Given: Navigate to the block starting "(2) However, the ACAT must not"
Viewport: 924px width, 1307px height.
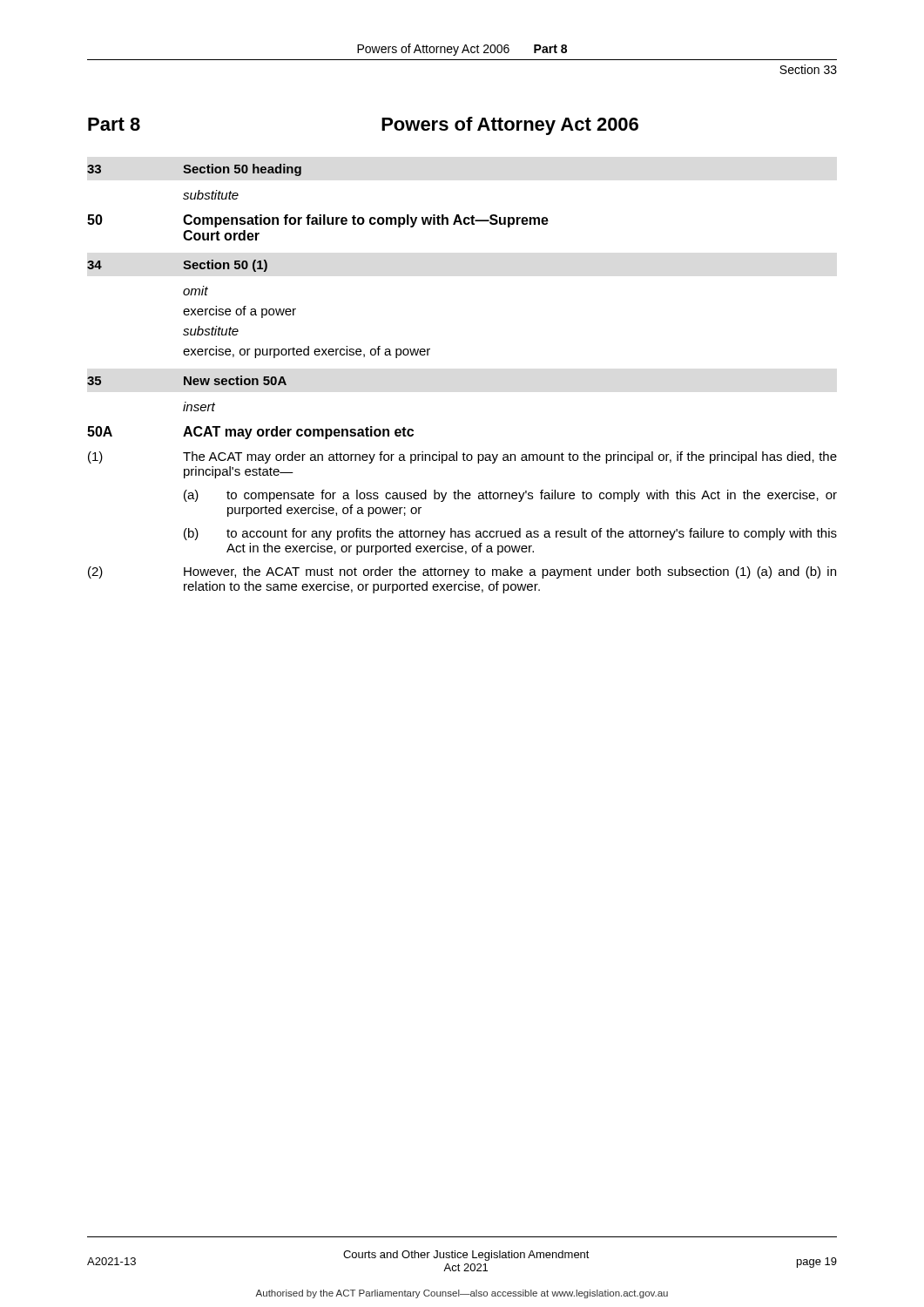Looking at the screenshot, I should click(x=462, y=579).
